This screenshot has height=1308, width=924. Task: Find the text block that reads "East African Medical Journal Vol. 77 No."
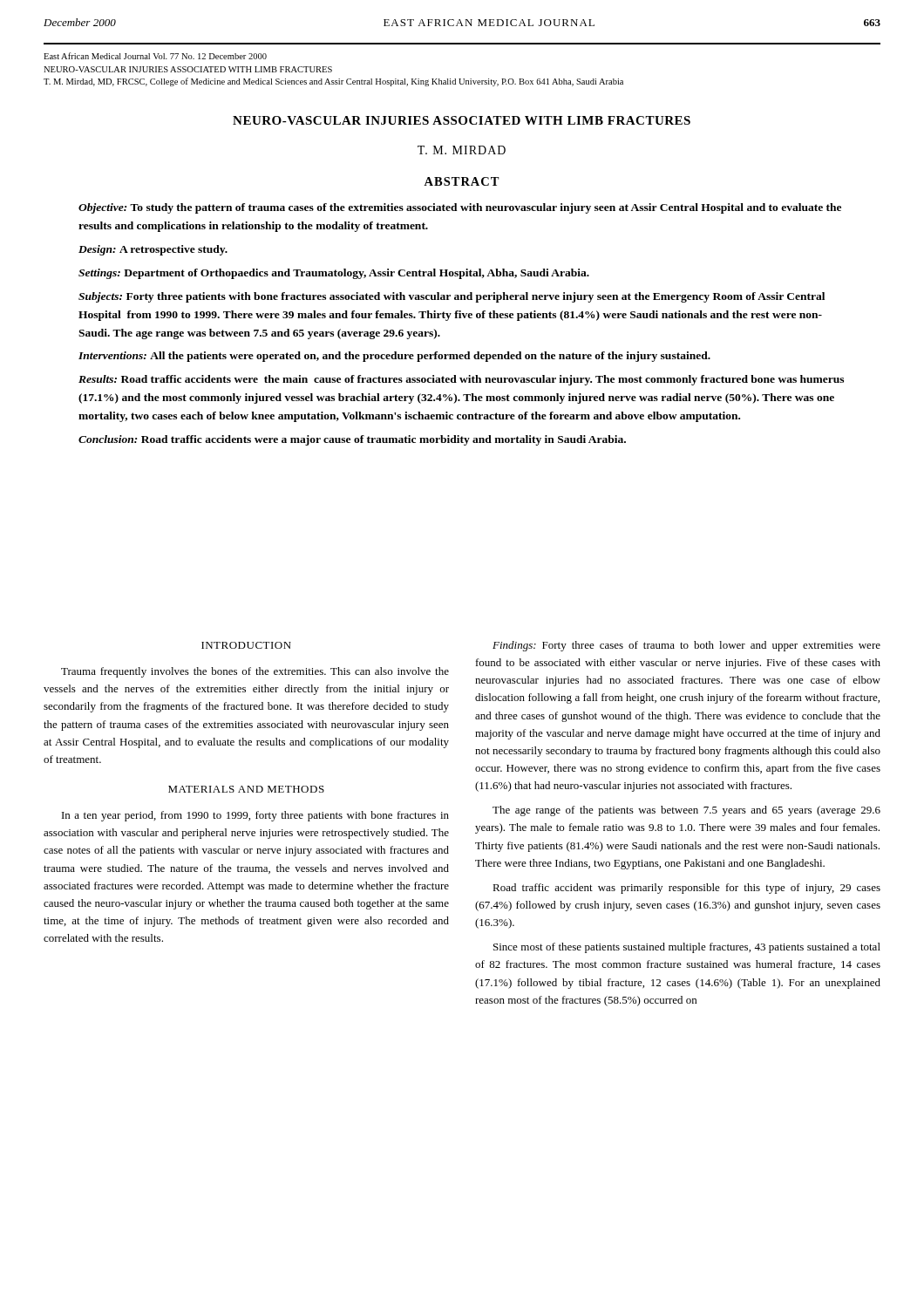tap(334, 69)
